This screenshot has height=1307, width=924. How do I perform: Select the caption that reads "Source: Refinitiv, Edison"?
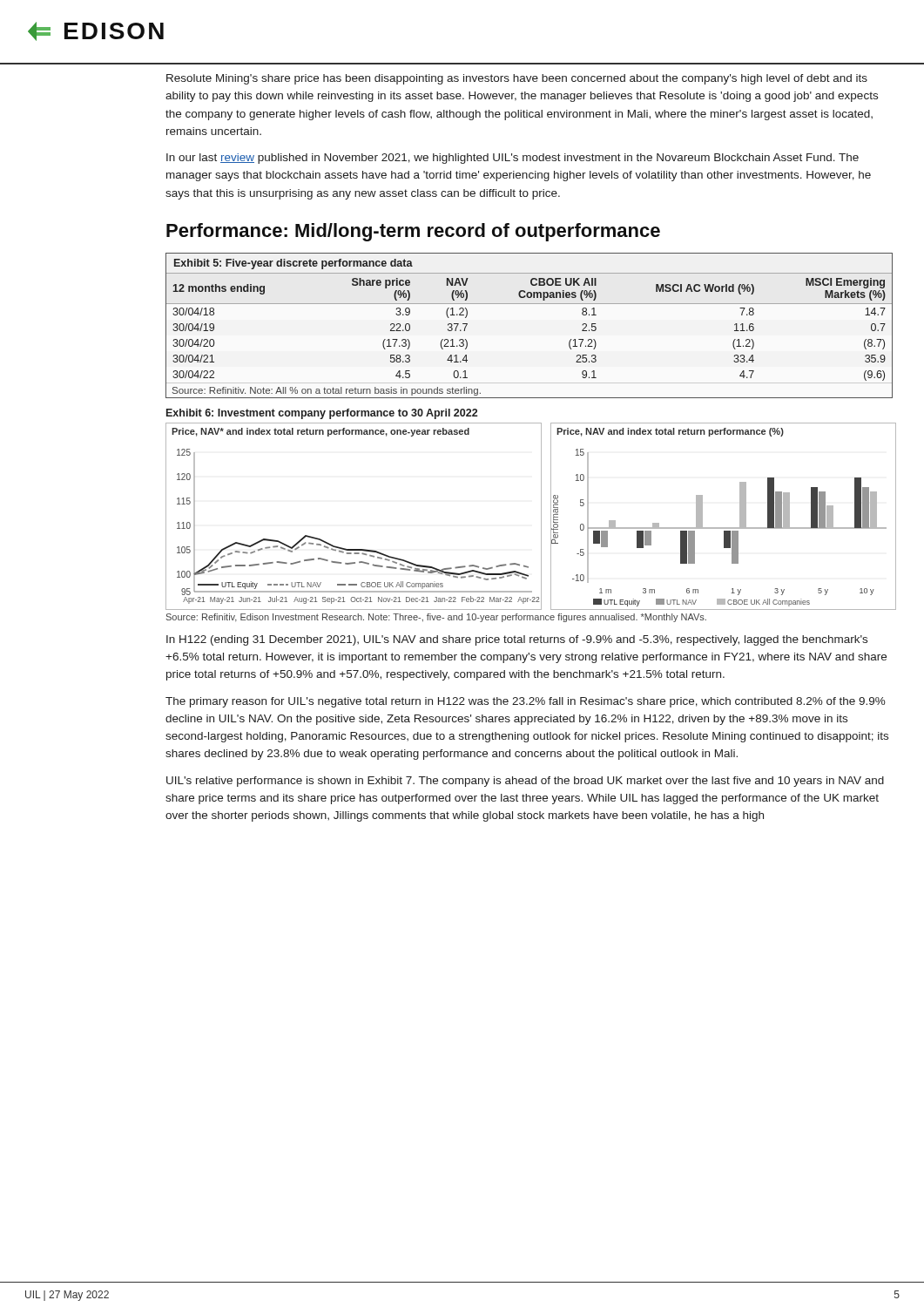[436, 617]
